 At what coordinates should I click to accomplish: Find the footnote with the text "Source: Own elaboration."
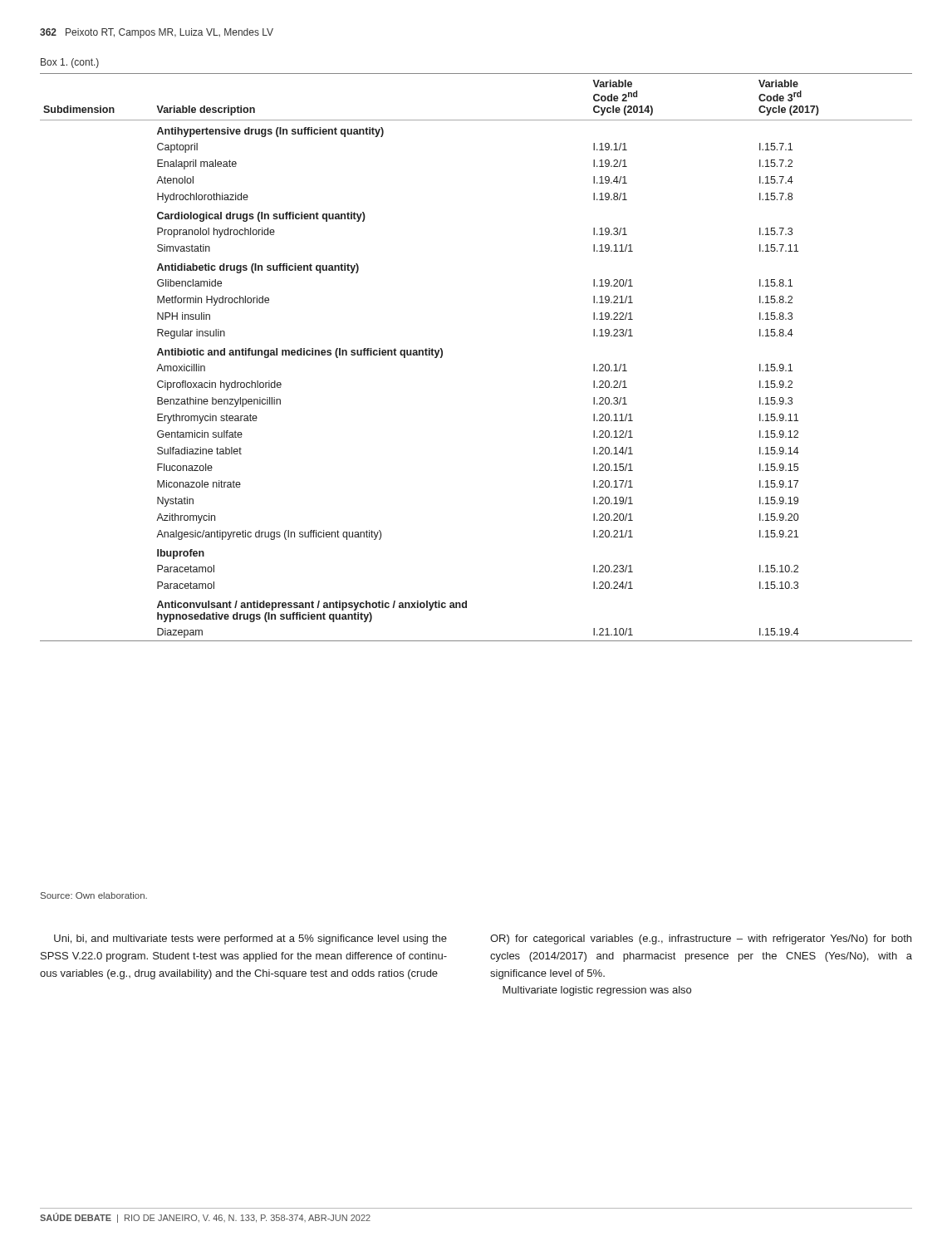(94, 896)
